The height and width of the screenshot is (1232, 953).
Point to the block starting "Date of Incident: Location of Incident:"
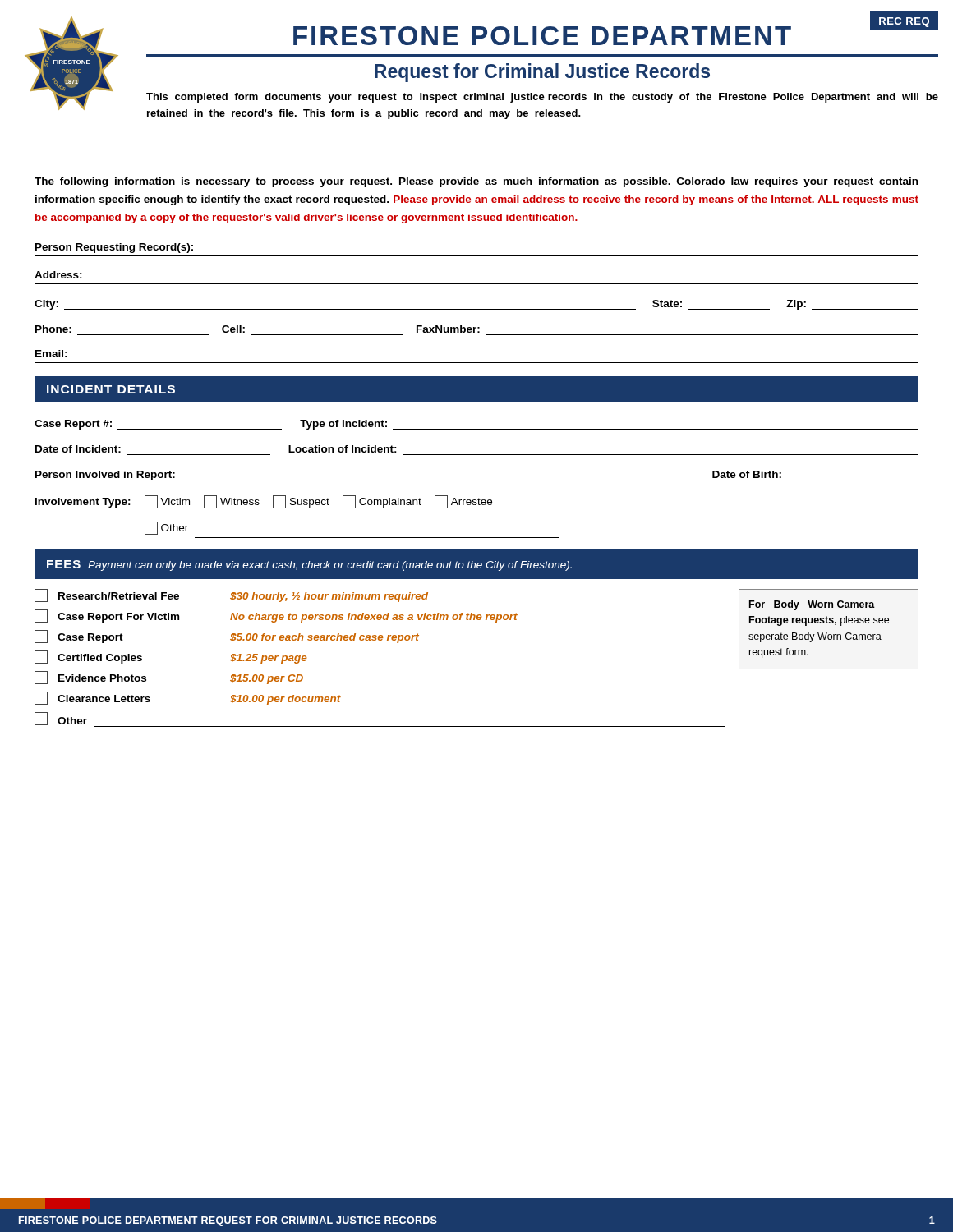click(476, 448)
